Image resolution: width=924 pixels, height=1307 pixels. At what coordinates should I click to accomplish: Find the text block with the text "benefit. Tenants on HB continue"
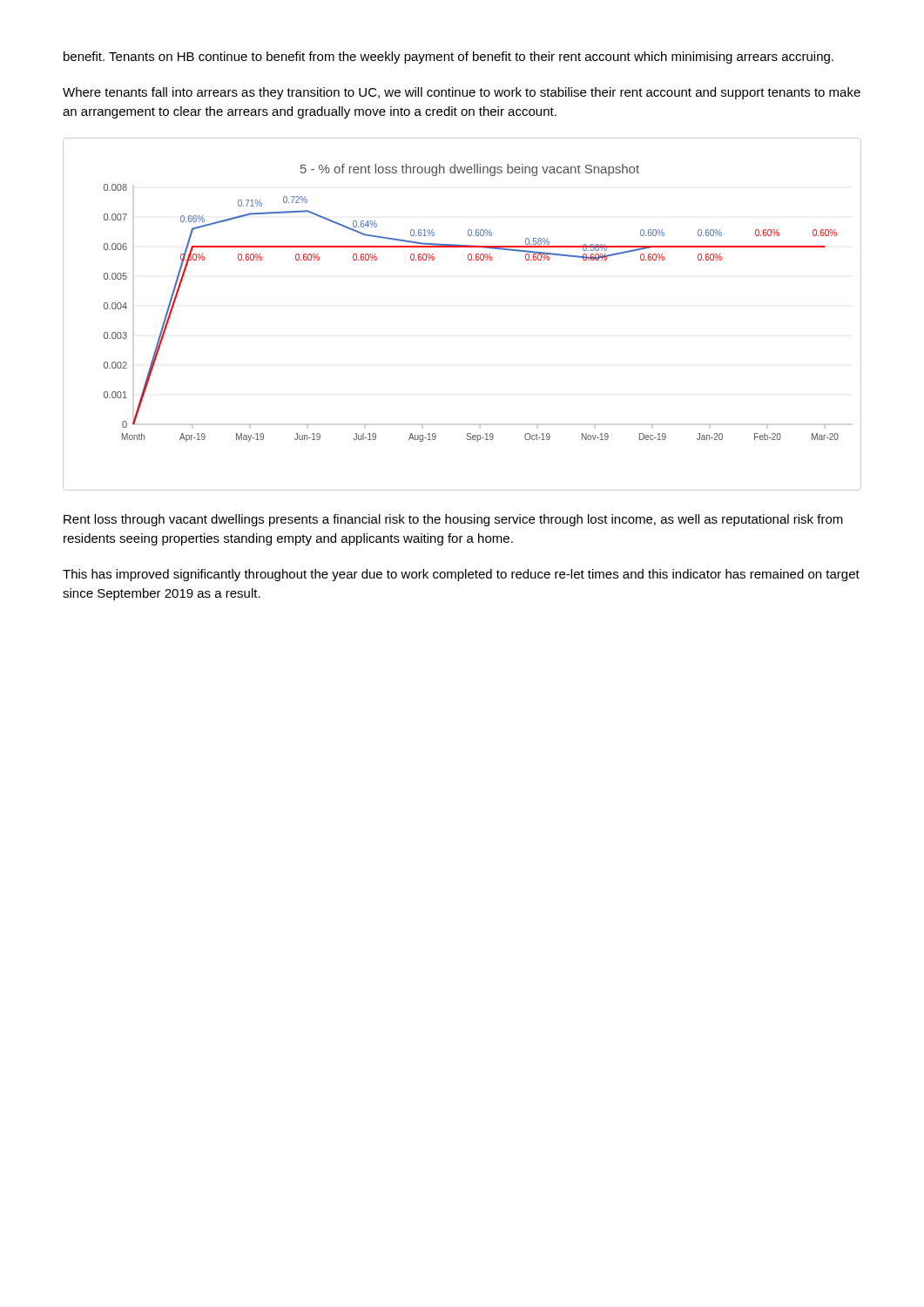coord(449,56)
